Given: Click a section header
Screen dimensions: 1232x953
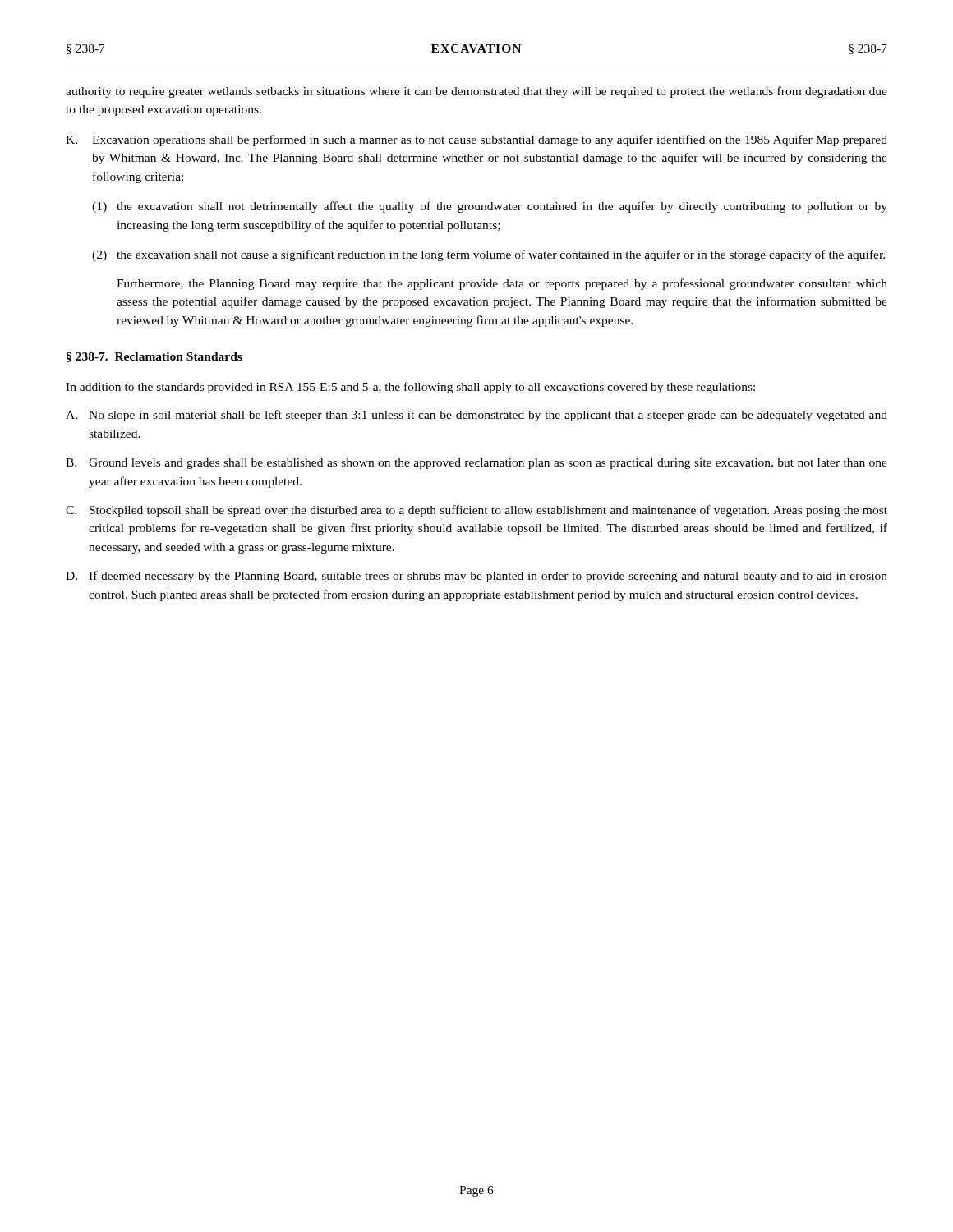Looking at the screenshot, I should [154, 356].
